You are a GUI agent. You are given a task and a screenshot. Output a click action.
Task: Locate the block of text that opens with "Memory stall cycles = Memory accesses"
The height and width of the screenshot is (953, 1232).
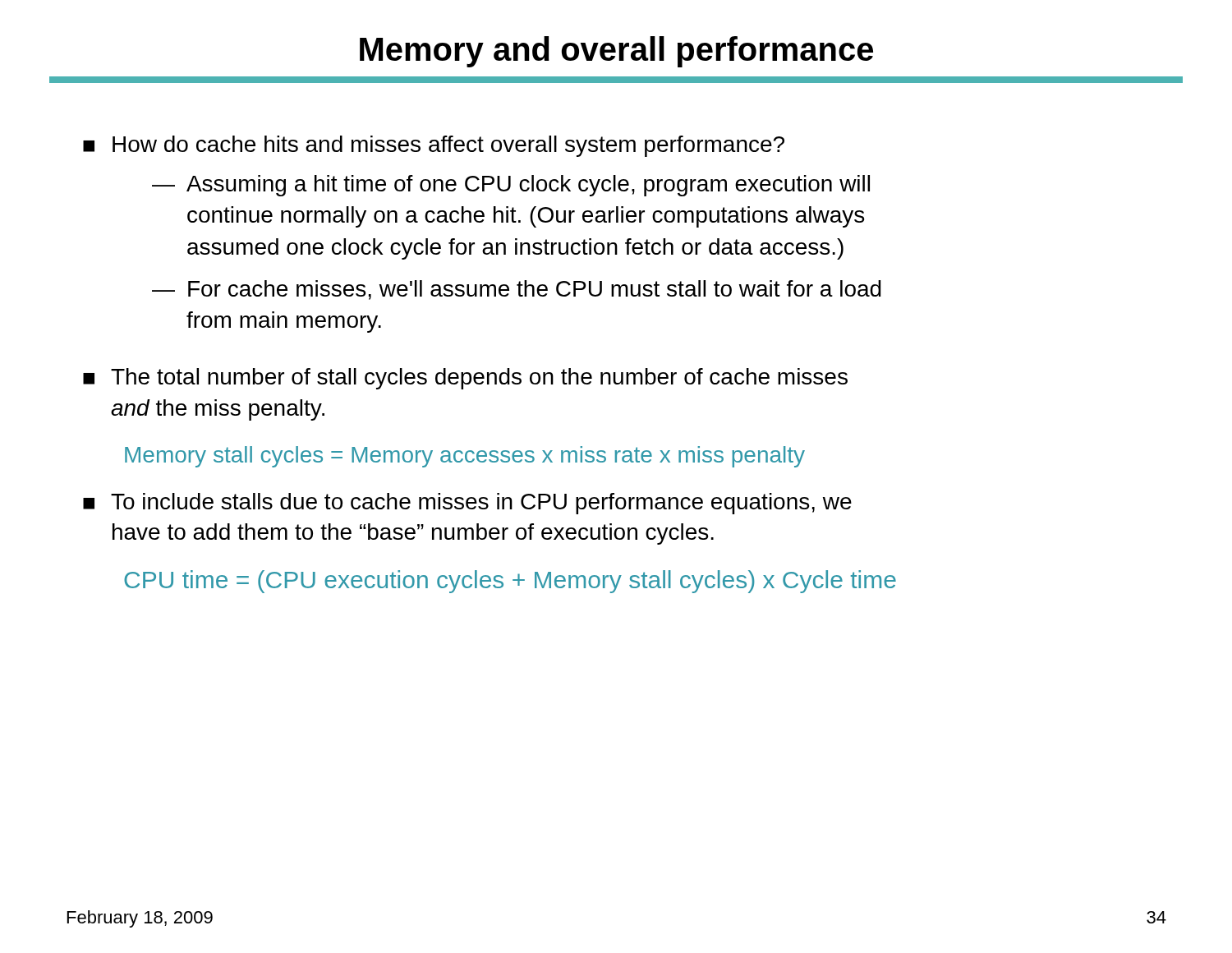click(x=464, y=454)
